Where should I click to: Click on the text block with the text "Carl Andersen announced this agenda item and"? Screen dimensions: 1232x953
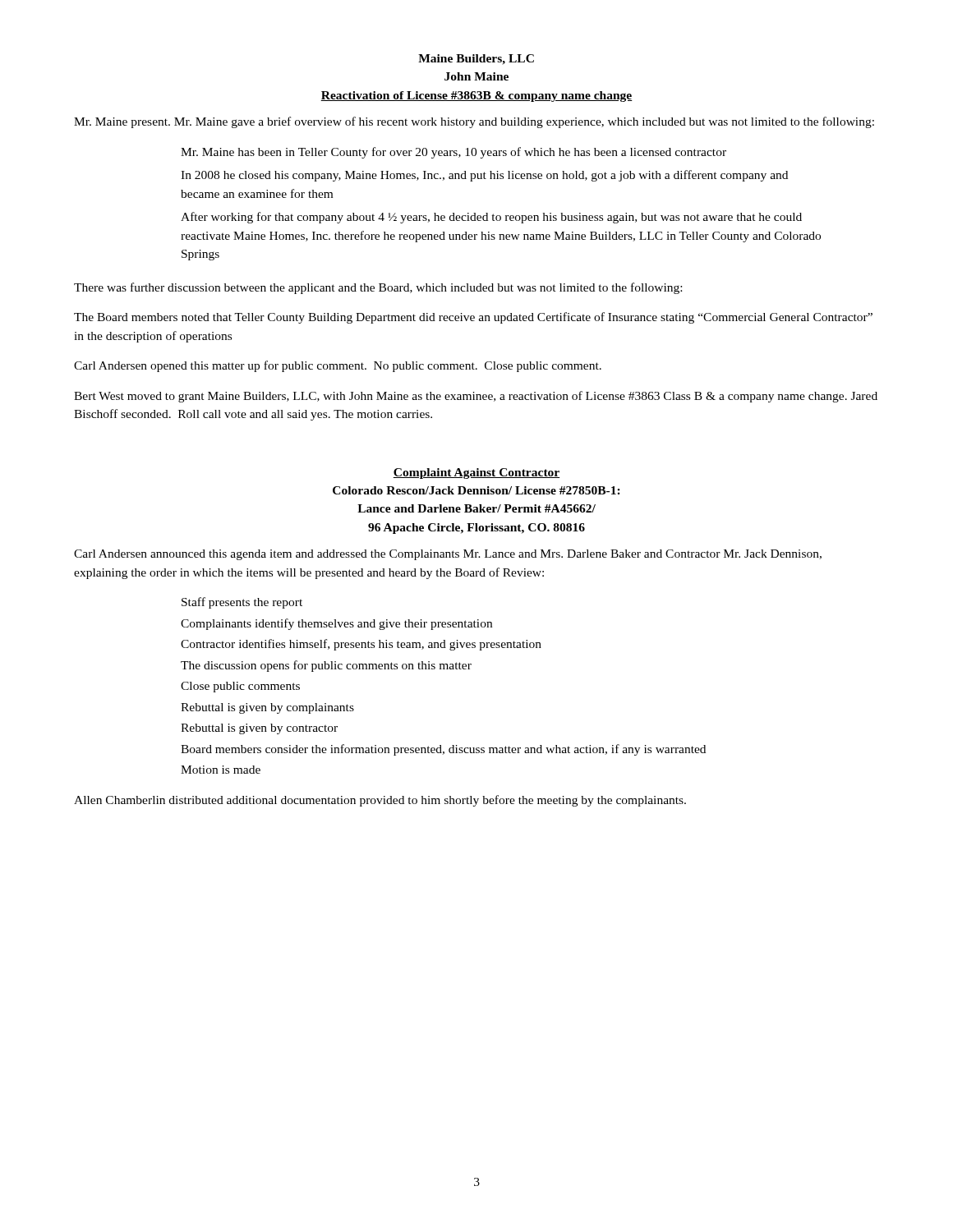448,563
